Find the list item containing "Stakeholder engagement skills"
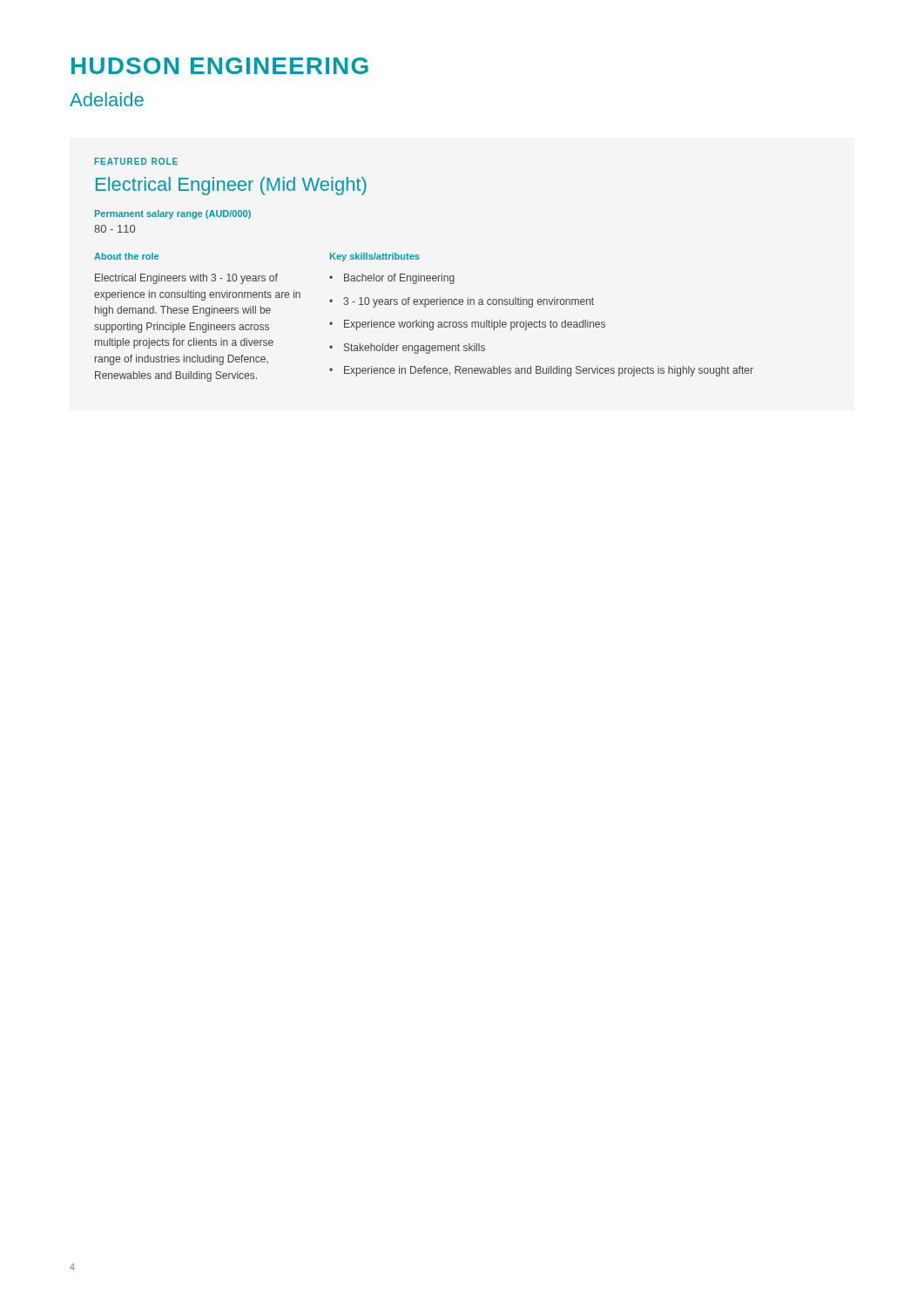 414,347
